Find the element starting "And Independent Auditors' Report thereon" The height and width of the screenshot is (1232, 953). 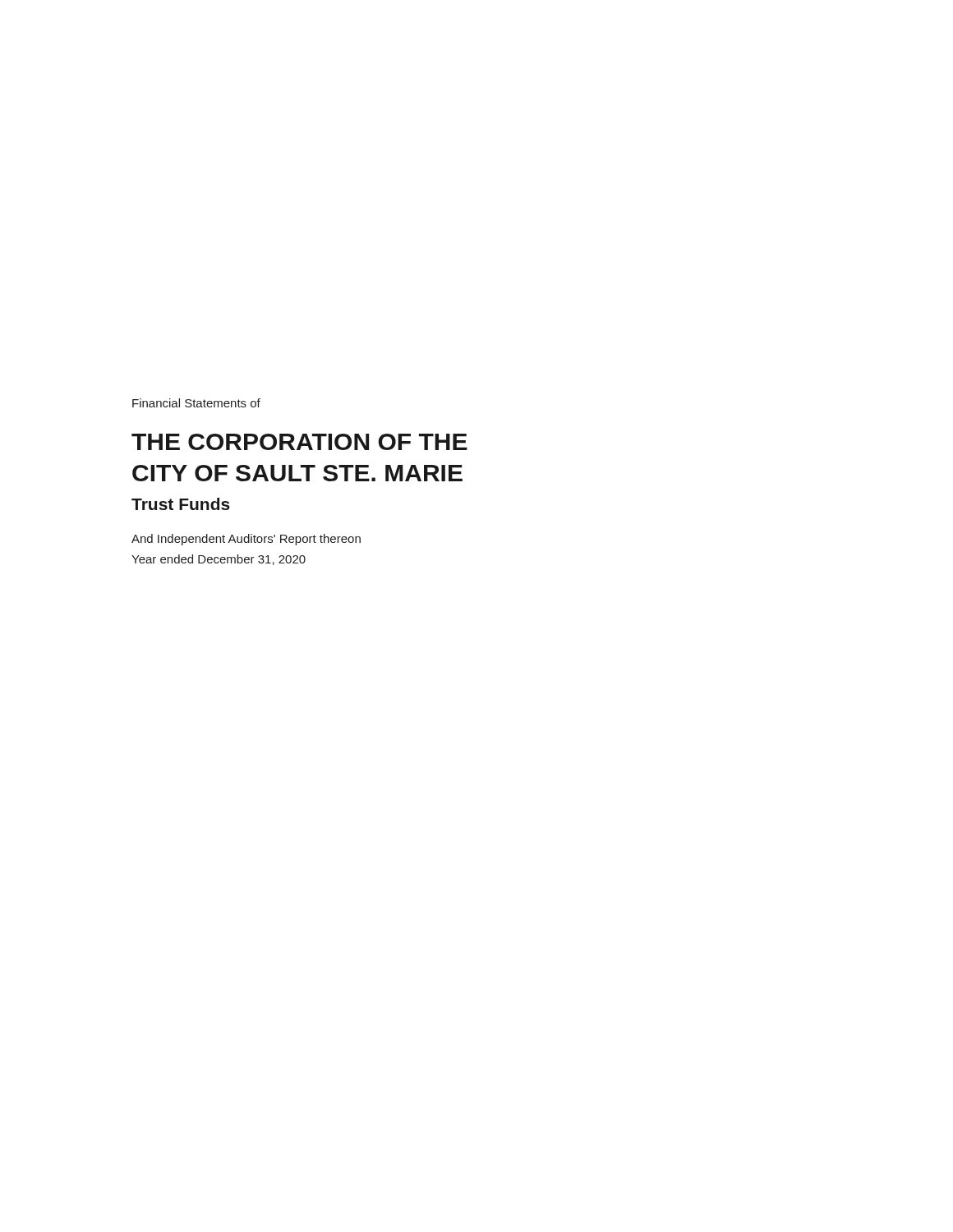(x=246, y=539)
